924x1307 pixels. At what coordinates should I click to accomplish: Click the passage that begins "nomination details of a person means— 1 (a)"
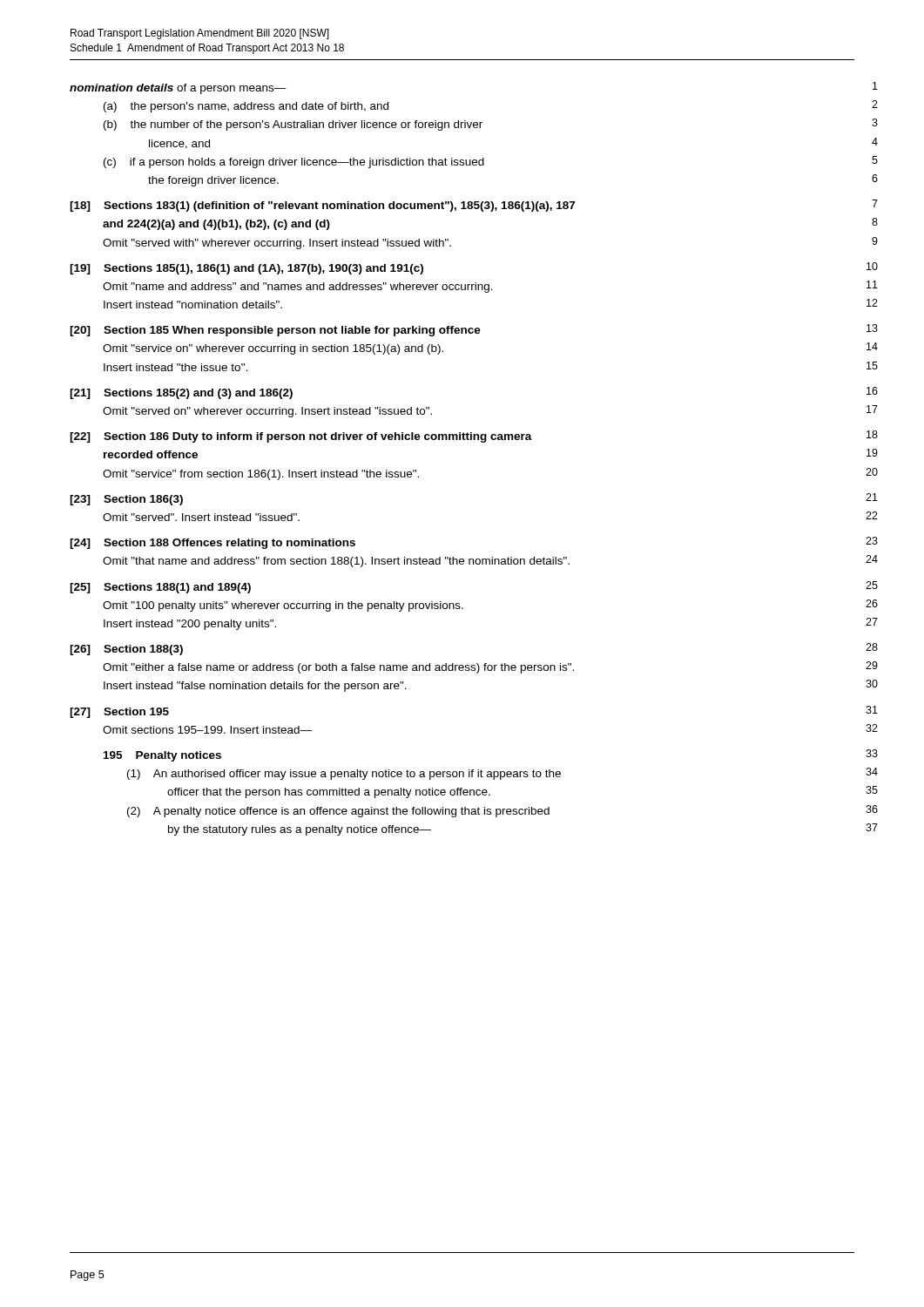coord(178,89)
